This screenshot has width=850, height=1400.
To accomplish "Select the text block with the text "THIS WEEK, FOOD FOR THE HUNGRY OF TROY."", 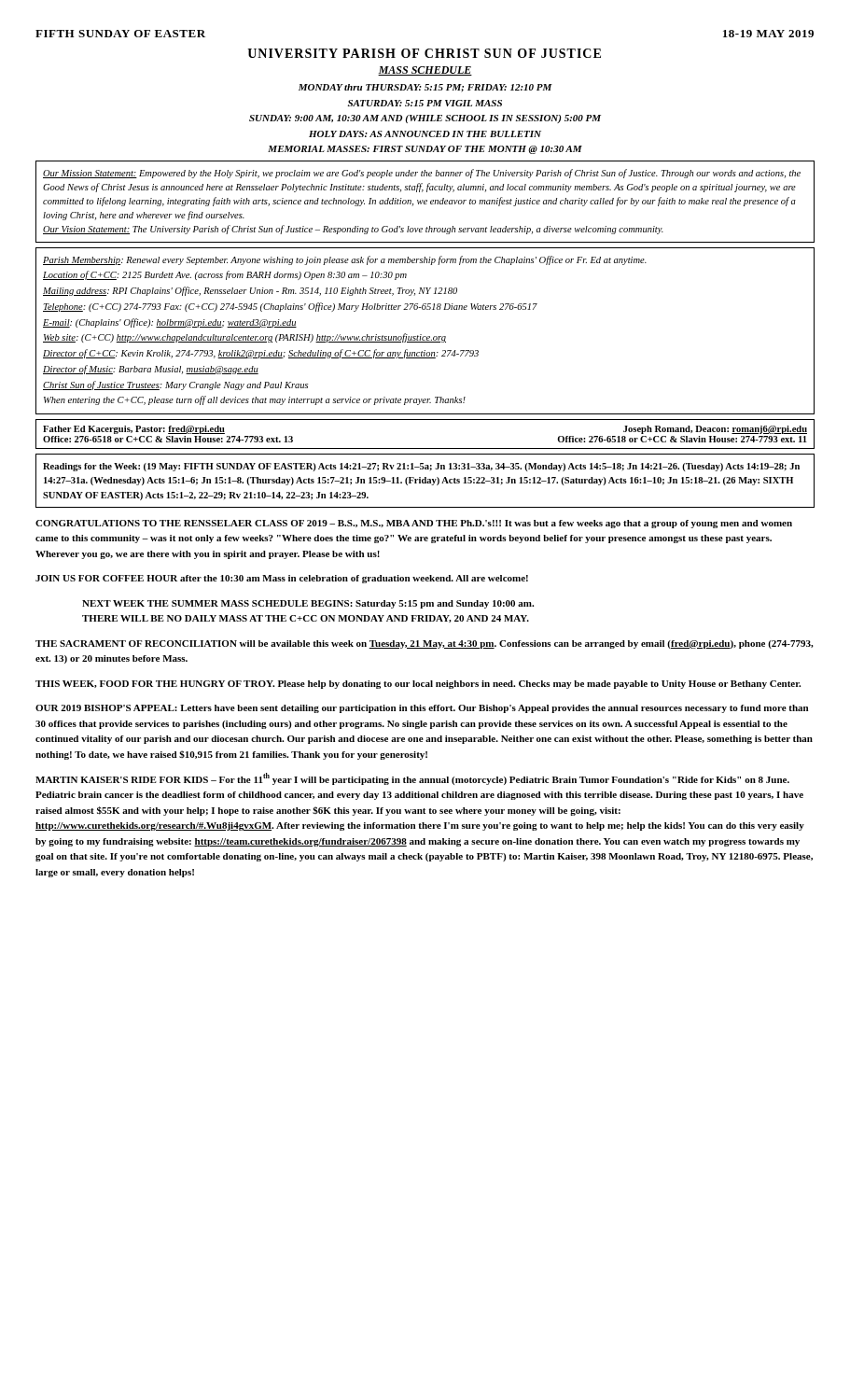I will (x=418, y=683).
